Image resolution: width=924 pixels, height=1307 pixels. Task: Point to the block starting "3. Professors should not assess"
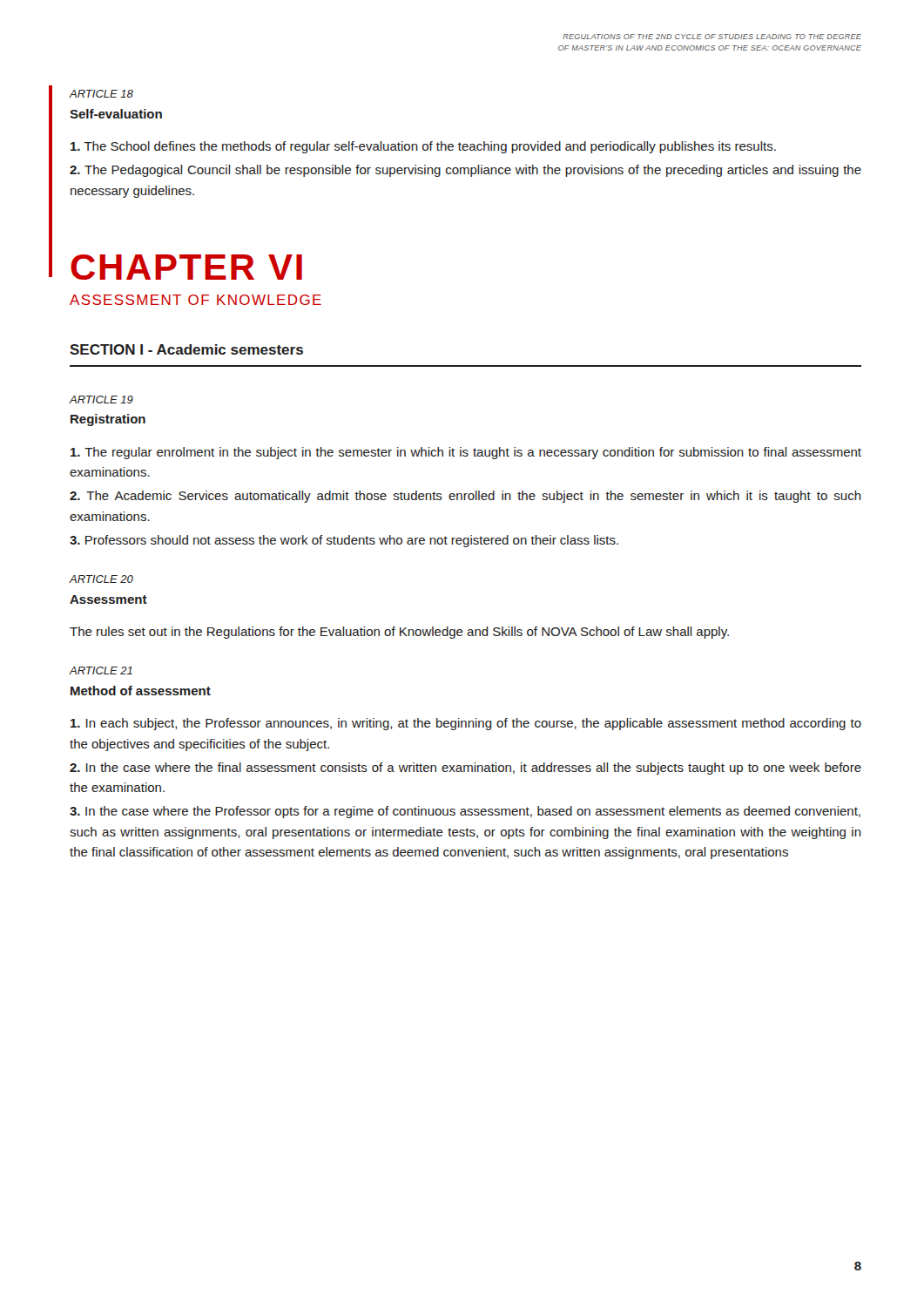click(x=345, y=540)
